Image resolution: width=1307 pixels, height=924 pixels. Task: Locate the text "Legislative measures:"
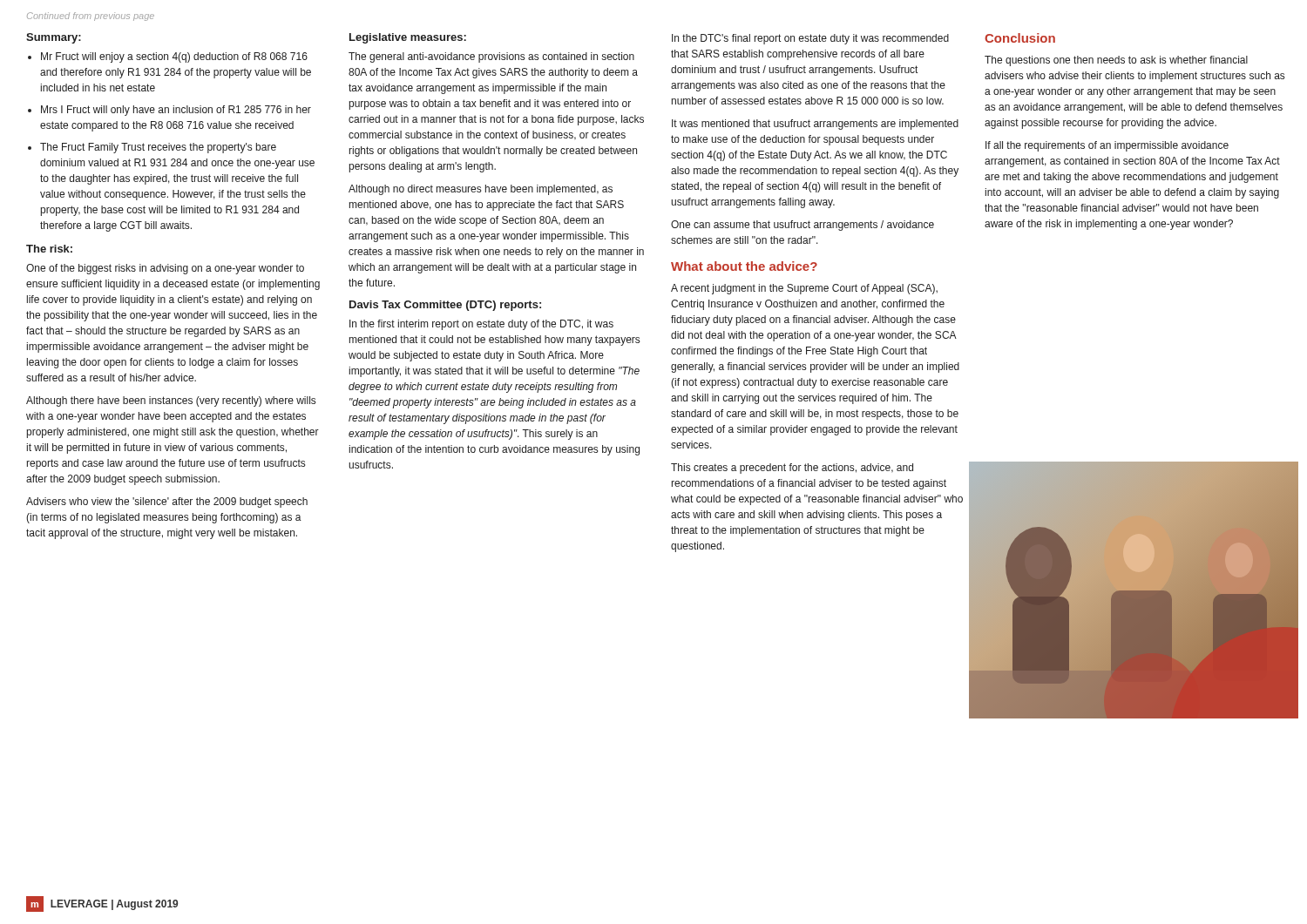point(408,37)
